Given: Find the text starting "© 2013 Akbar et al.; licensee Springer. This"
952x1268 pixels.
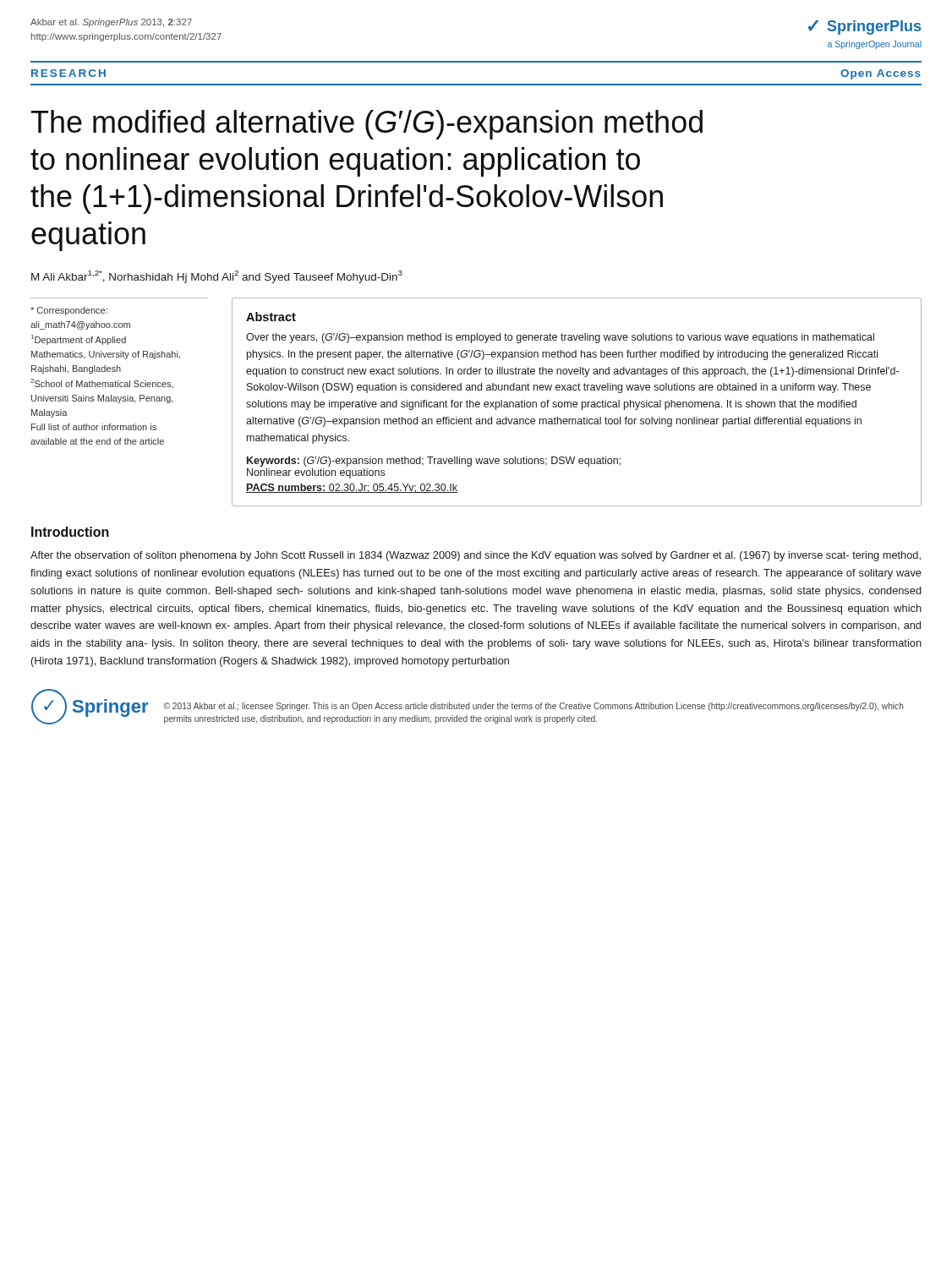Looking at the screenshot, I should pos(534,713).
